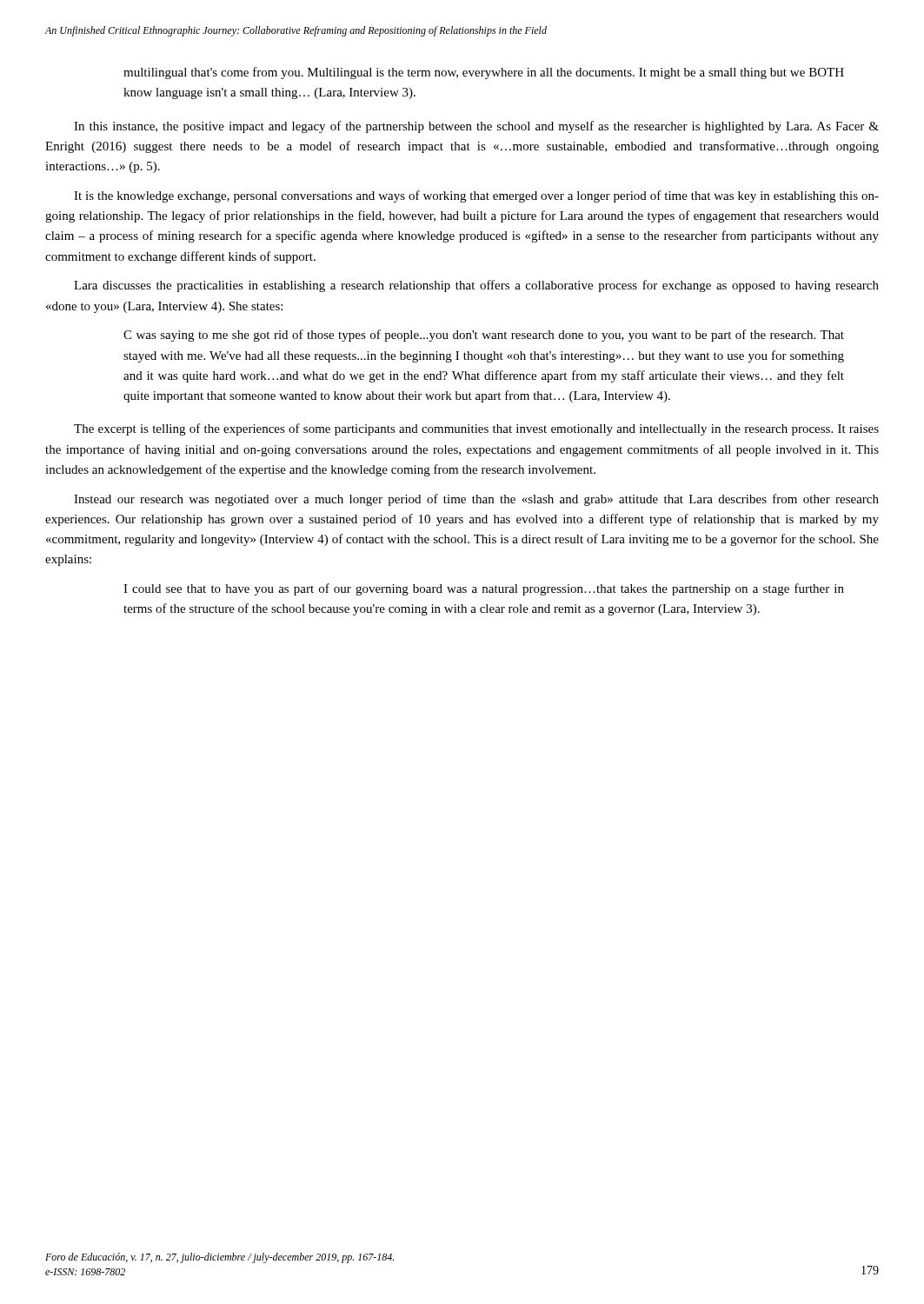Click on the passage starting "multilingual that's come"
This screenshot has height=1304, width=924.
[x=484, y=82]
